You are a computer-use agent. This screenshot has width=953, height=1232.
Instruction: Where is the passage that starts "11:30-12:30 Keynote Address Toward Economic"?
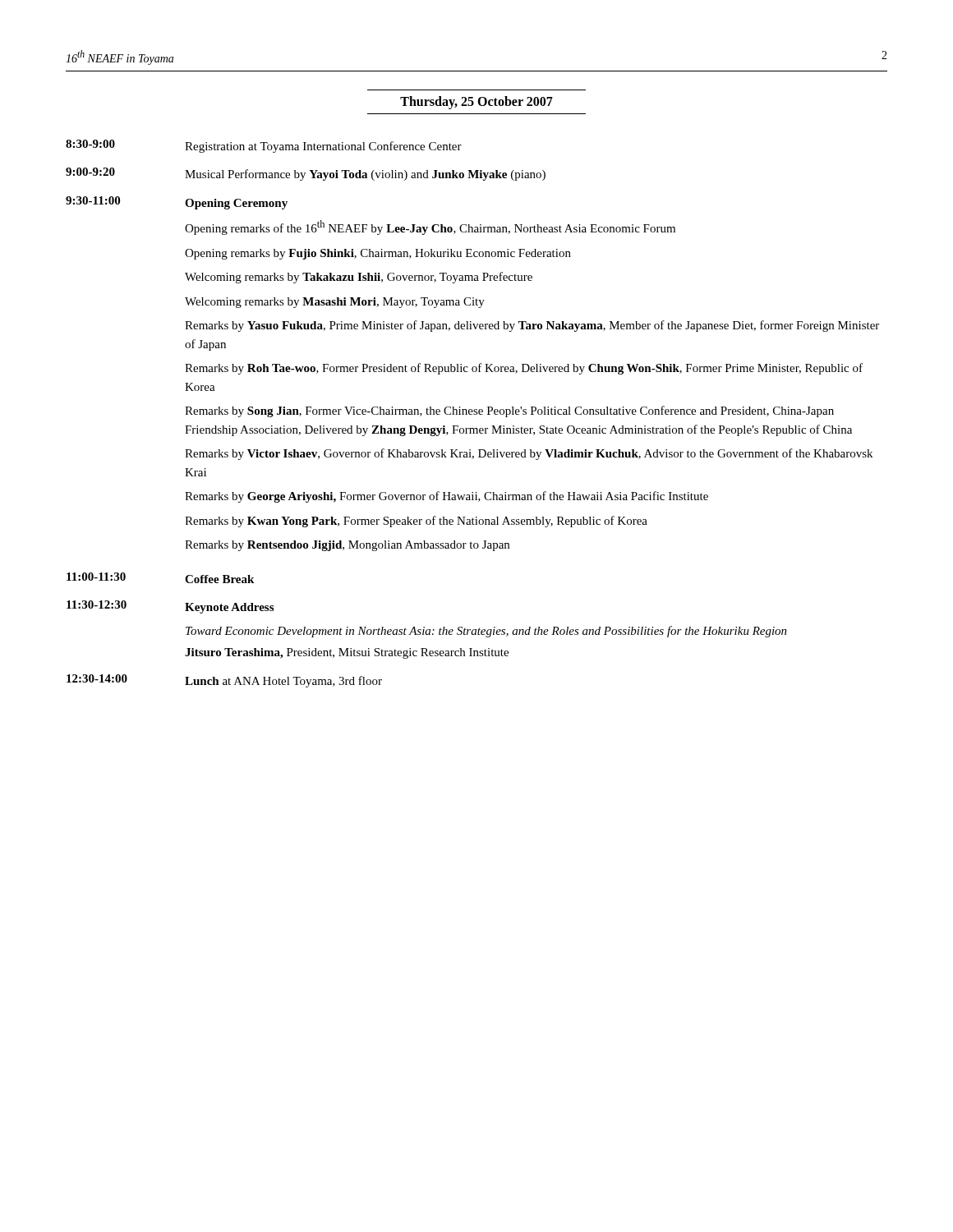point(476,630)
